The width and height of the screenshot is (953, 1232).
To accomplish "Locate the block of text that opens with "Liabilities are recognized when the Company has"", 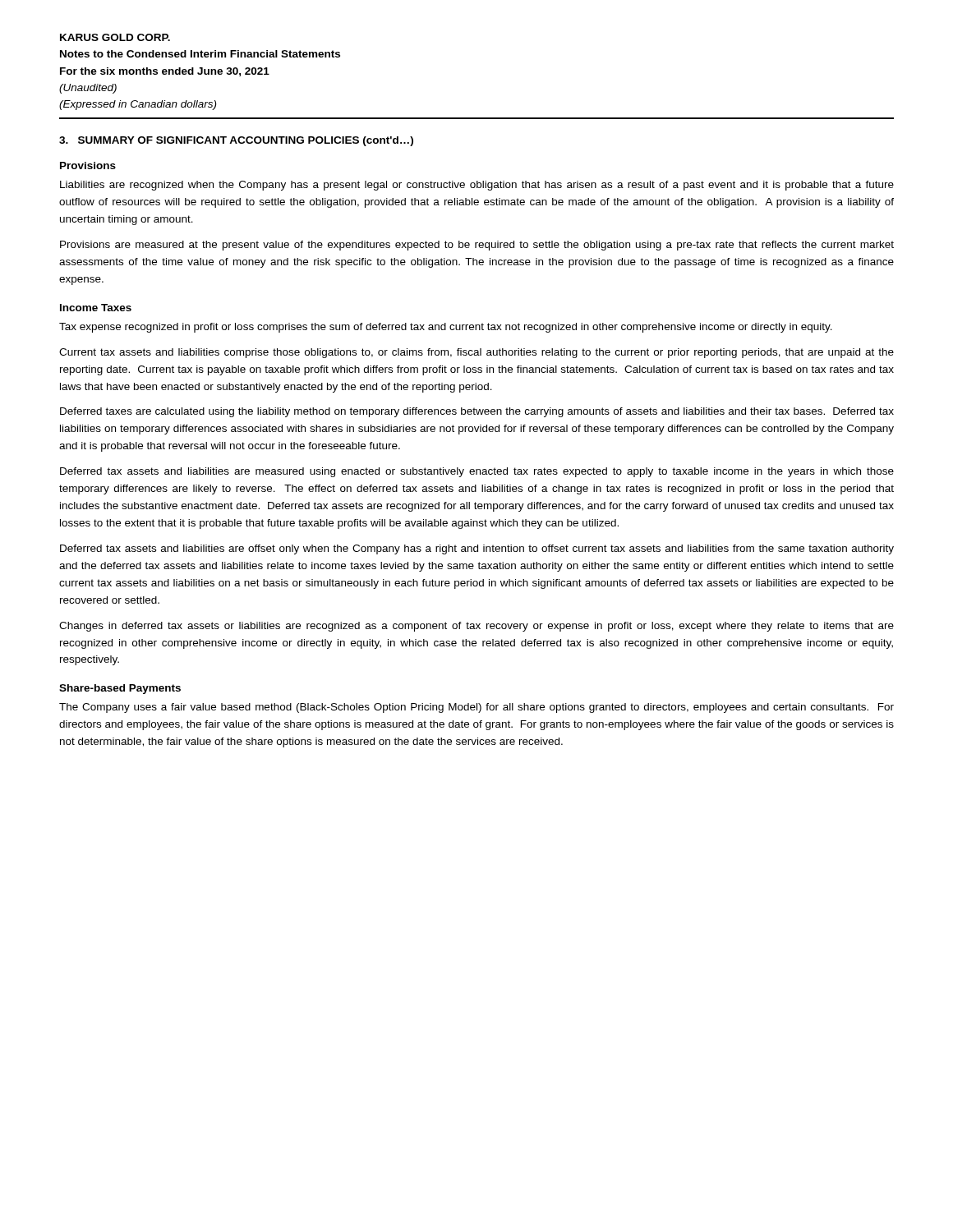I will point(476,202).
